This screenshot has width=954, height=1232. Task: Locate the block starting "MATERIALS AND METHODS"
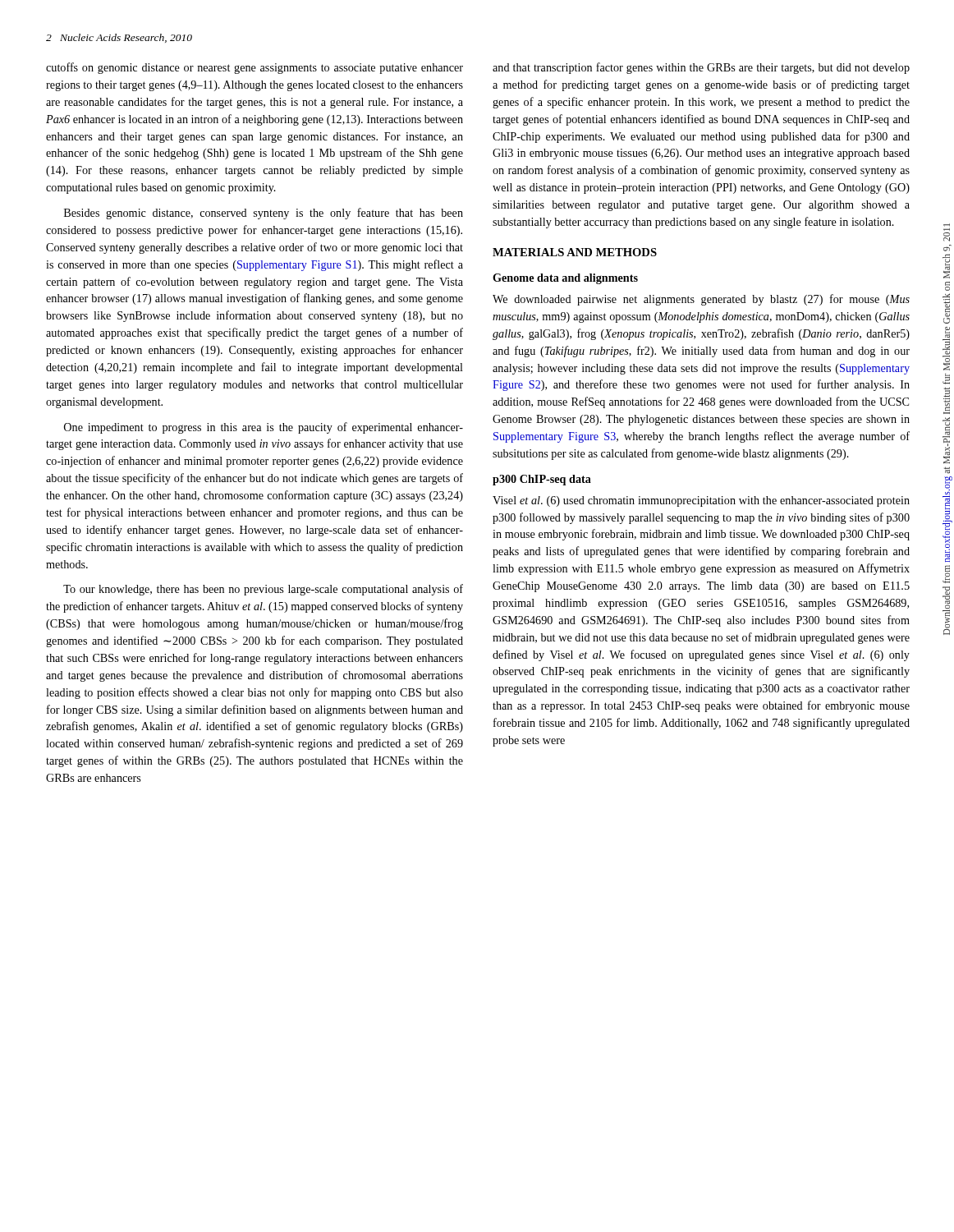pos(575,252)
